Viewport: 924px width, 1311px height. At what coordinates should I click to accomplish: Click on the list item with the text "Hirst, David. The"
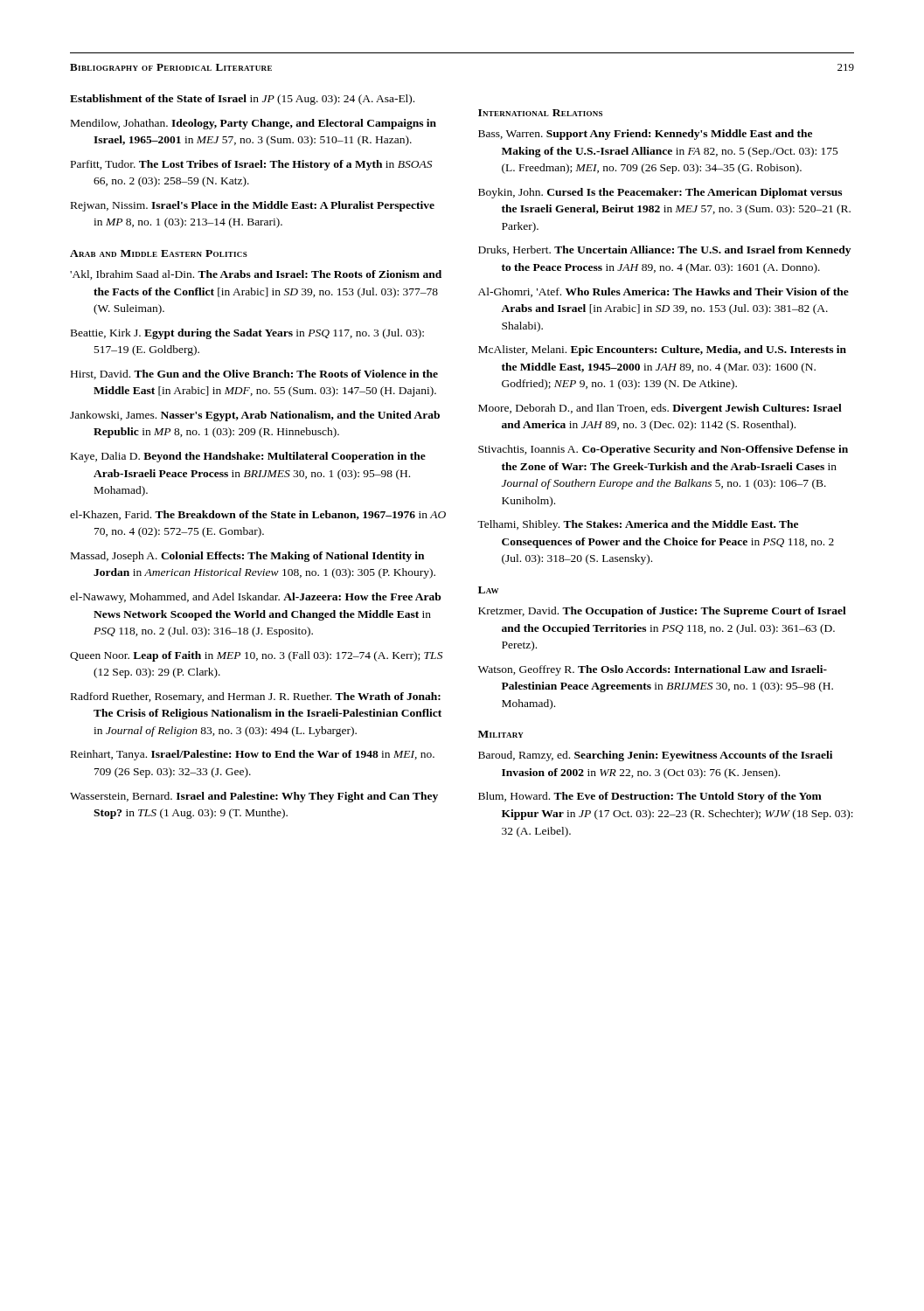(254, 382)
